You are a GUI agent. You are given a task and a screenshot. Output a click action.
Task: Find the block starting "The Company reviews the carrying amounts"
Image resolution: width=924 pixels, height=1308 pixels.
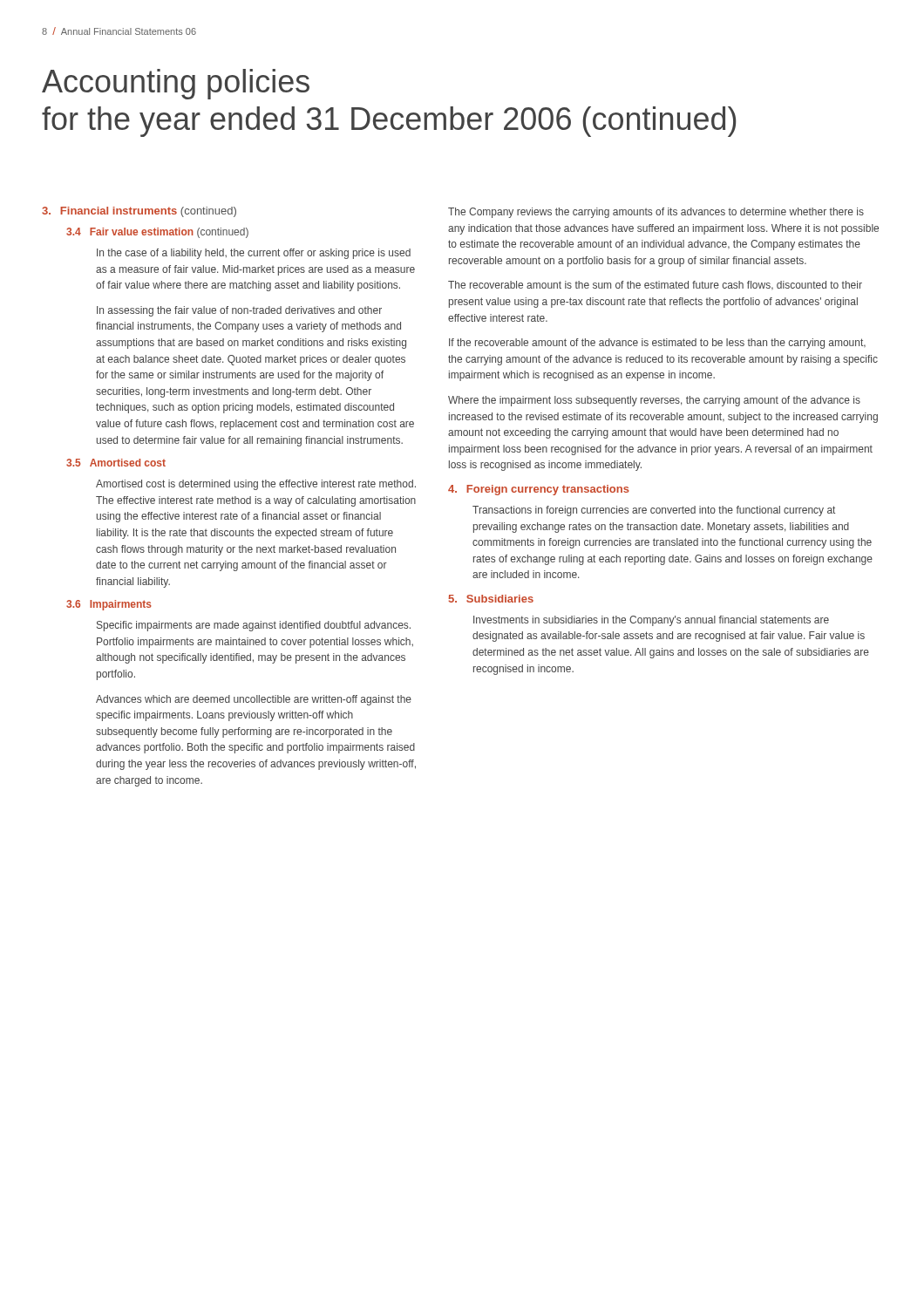pyautogui.click(x=664, y=236)
